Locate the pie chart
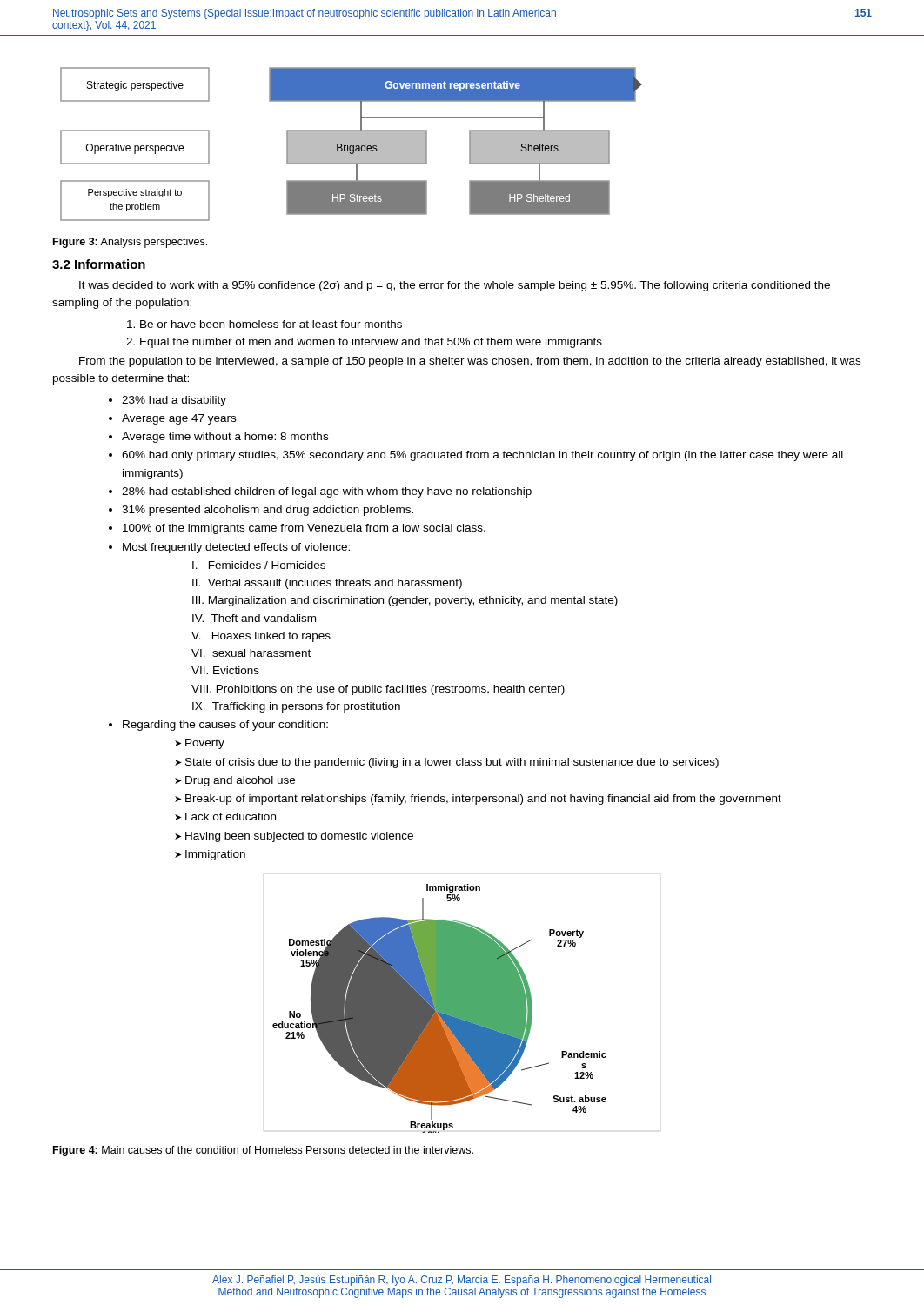The image size is (924, 1305). (x=462, y=1004)
